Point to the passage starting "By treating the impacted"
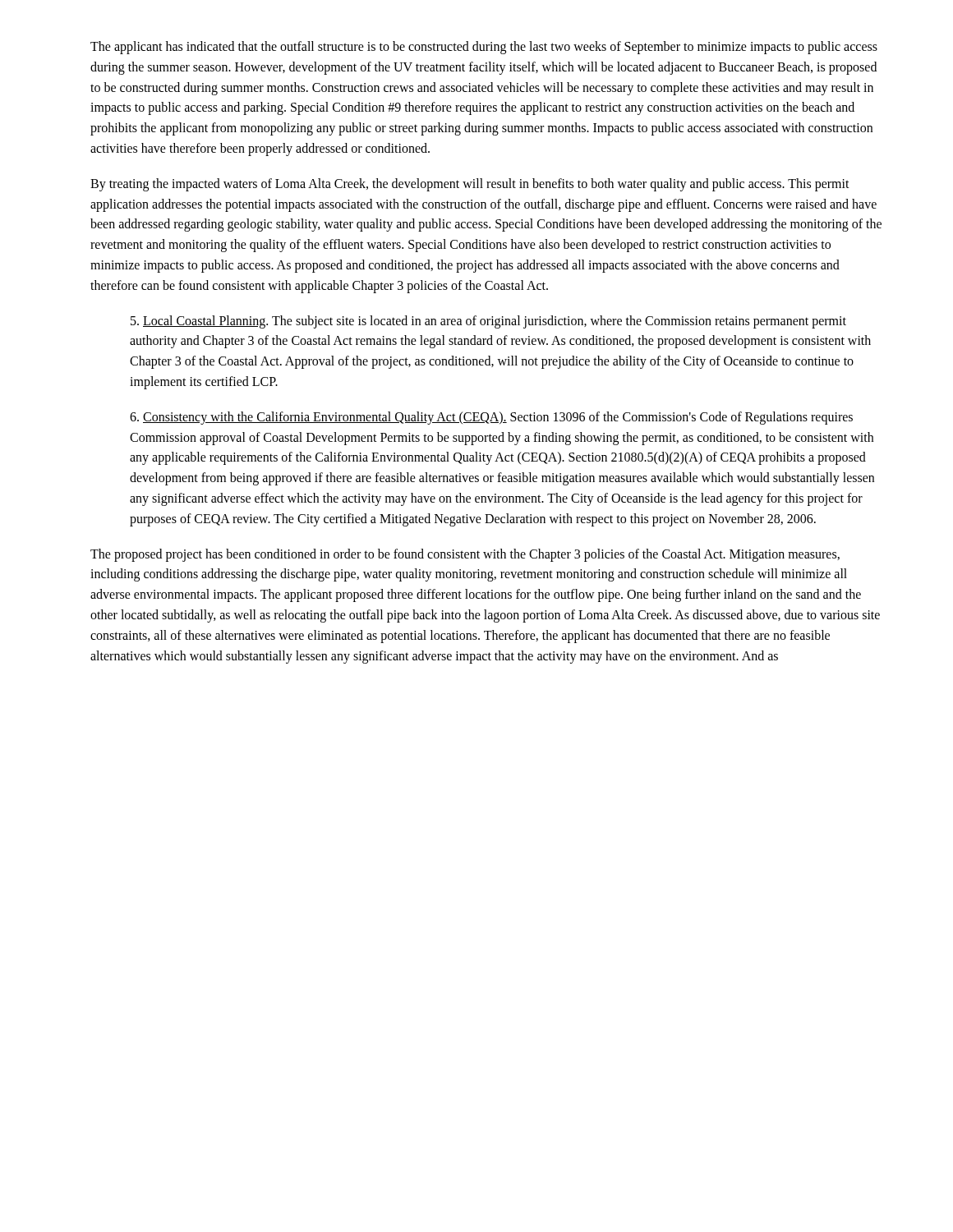This screenshot has height=1232, width=953. click(x=486, y=234)
